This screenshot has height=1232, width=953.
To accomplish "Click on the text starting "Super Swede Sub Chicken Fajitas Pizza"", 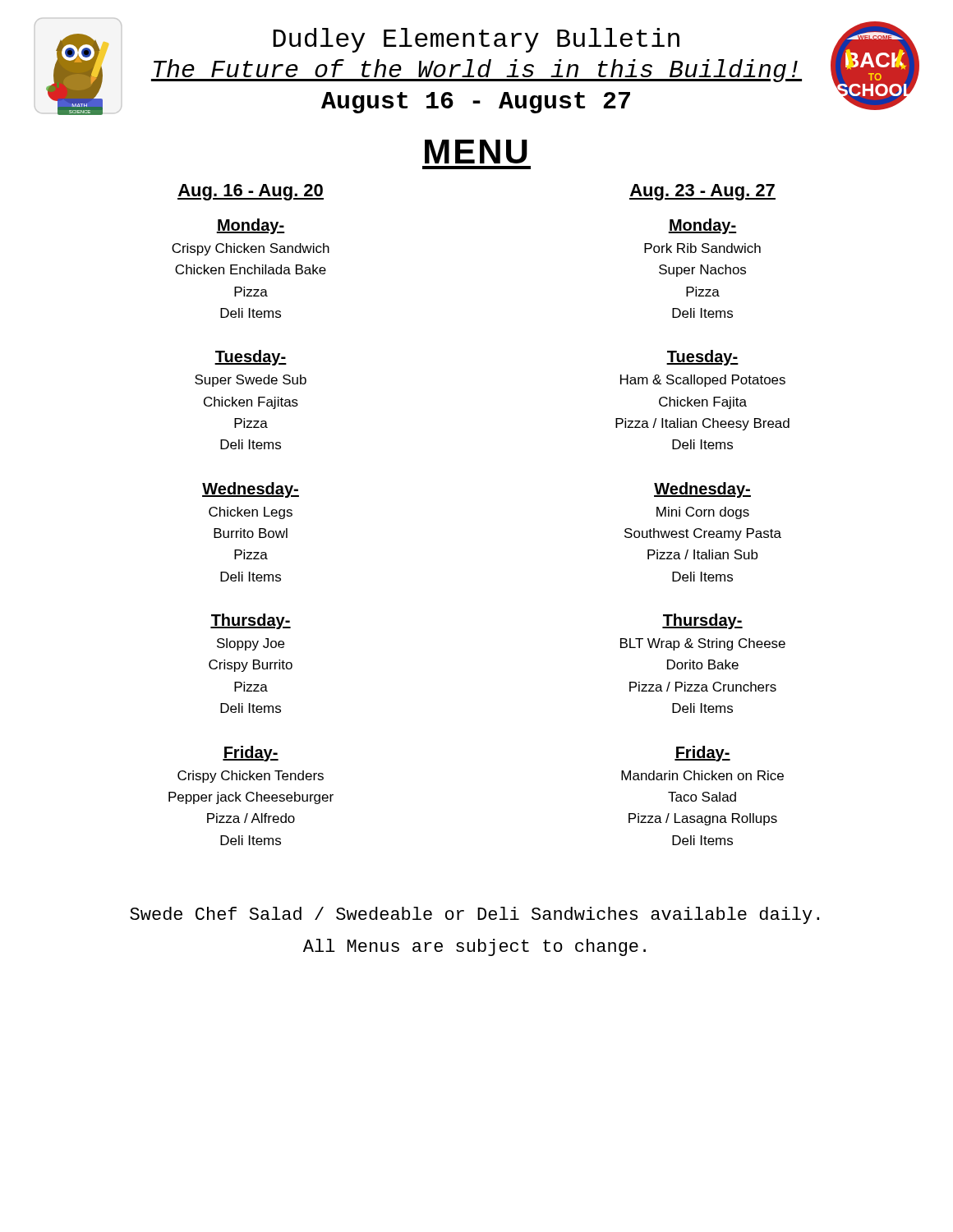I will pyautogui.click(x=251, y=413).
